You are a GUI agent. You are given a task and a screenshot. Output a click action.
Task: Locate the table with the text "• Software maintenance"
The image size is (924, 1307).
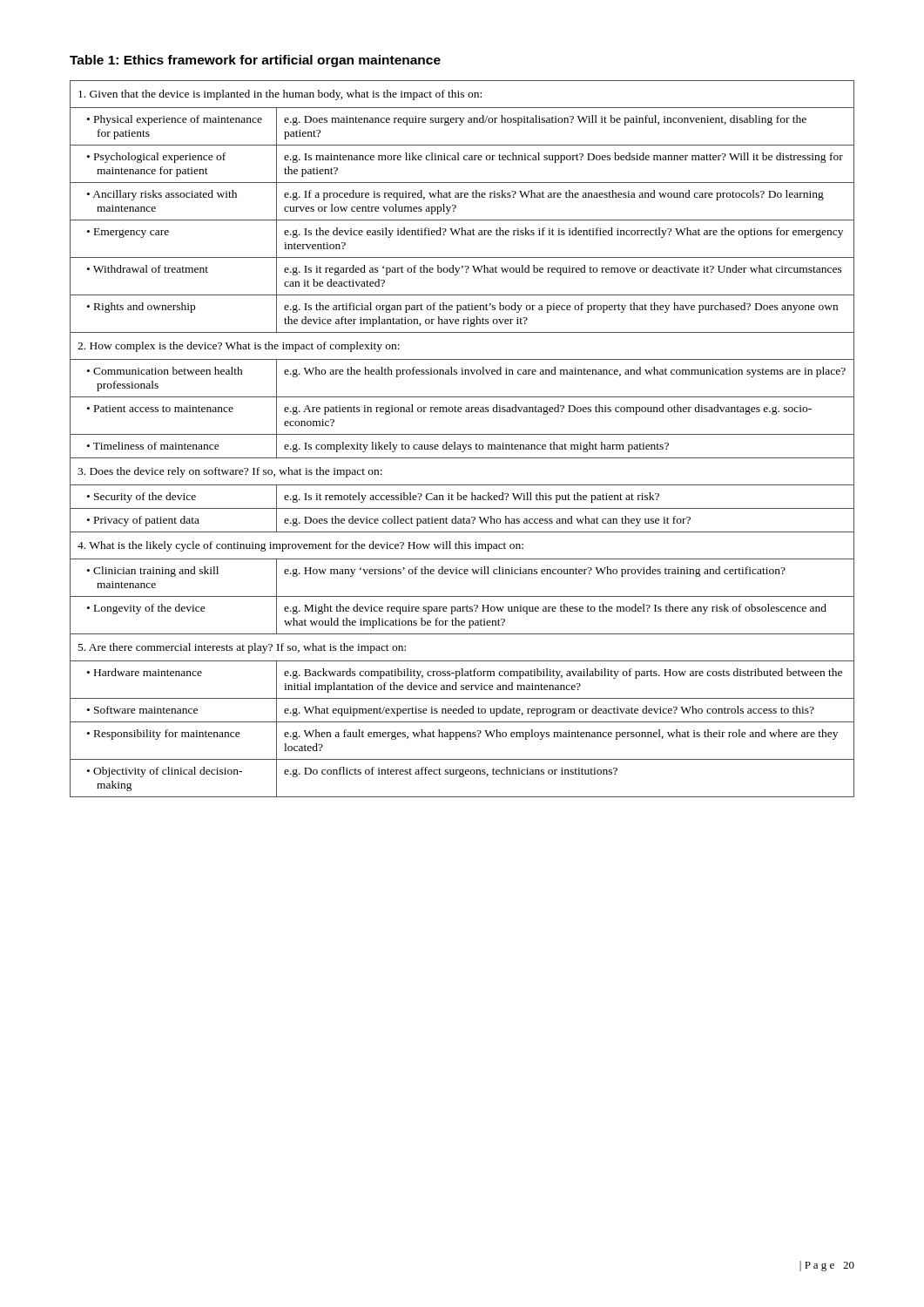tap(462, 439)
